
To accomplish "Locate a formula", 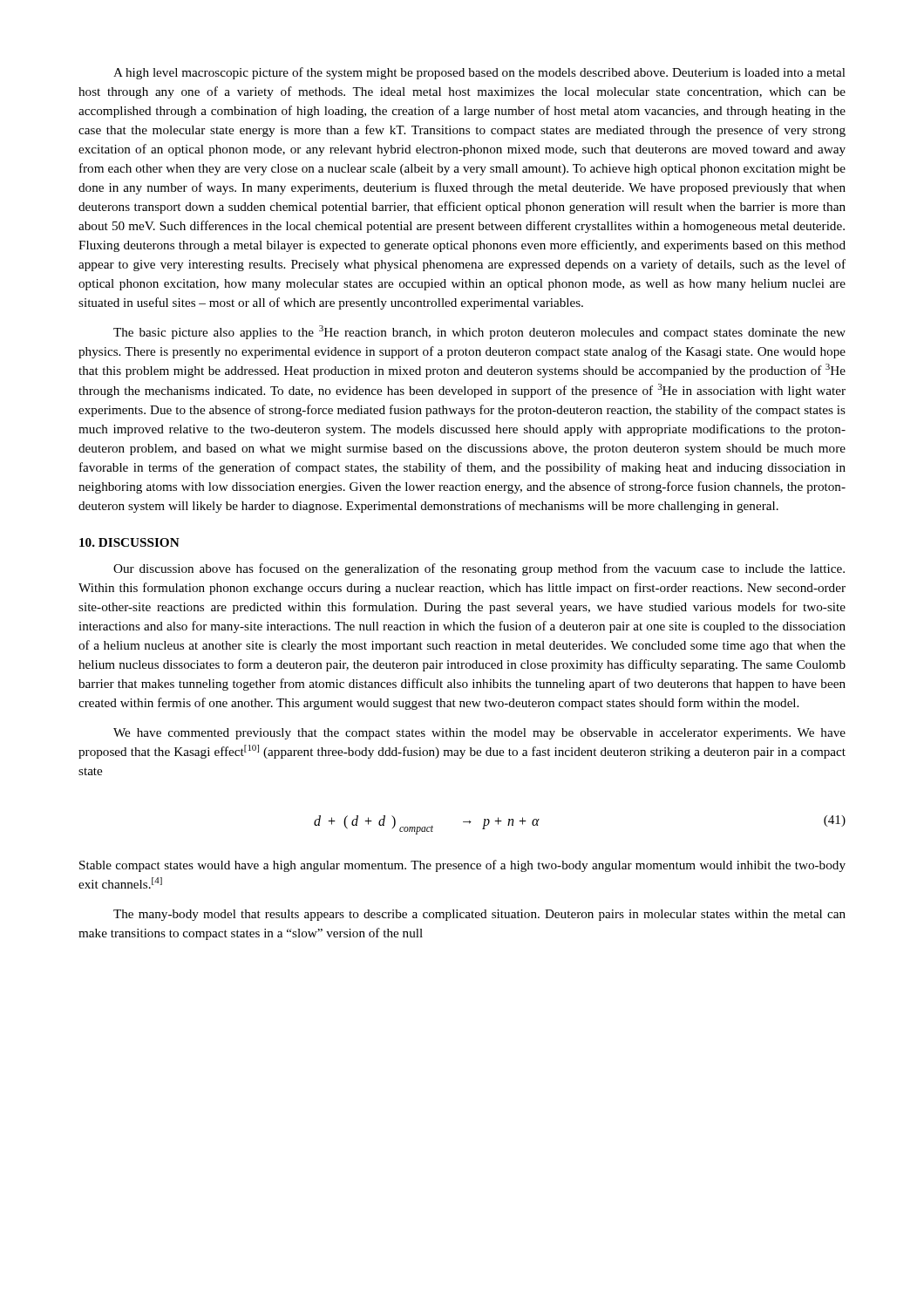I will tap(580, 820).
